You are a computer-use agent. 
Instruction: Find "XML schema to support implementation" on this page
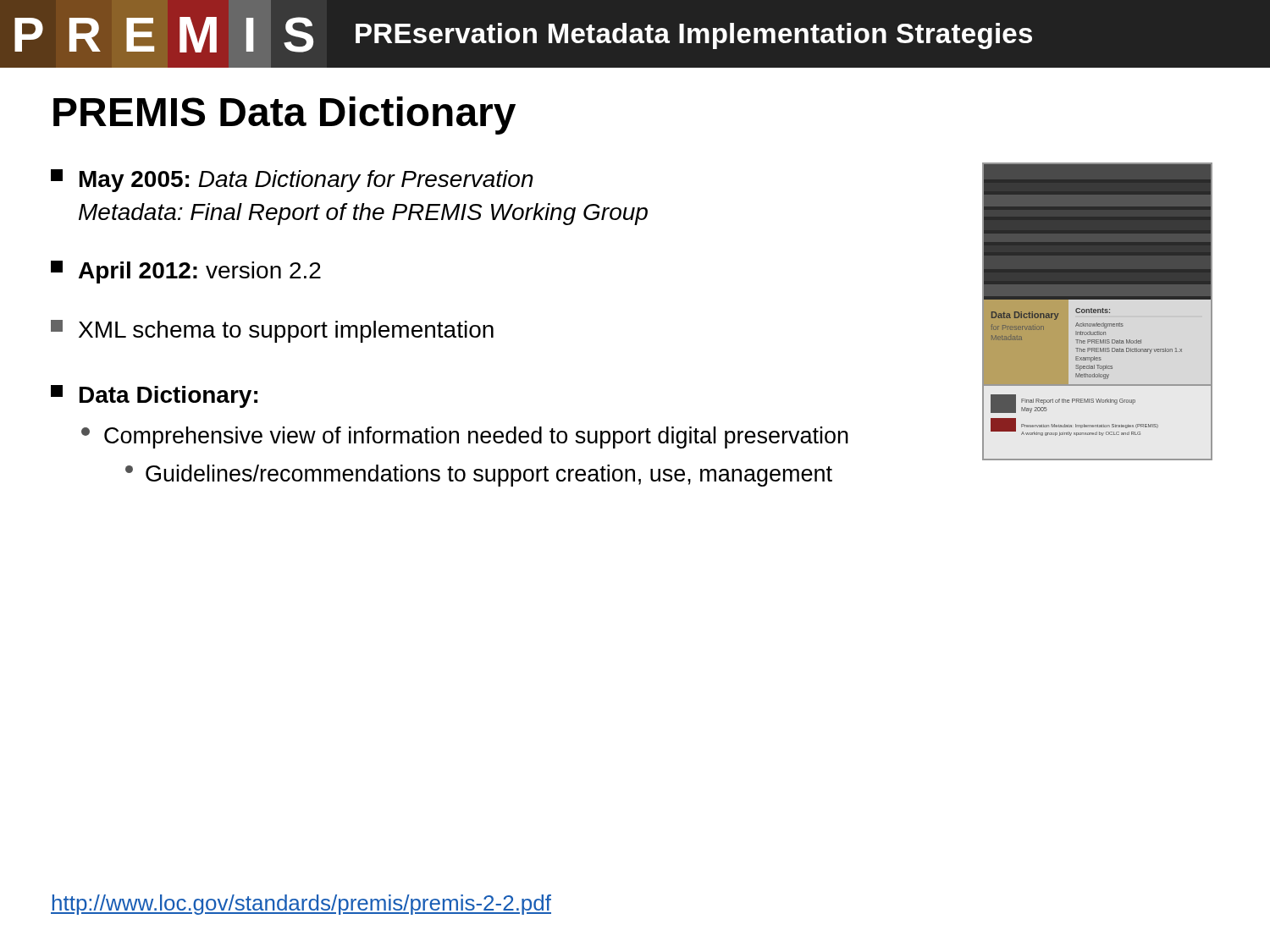pos(273,329)
